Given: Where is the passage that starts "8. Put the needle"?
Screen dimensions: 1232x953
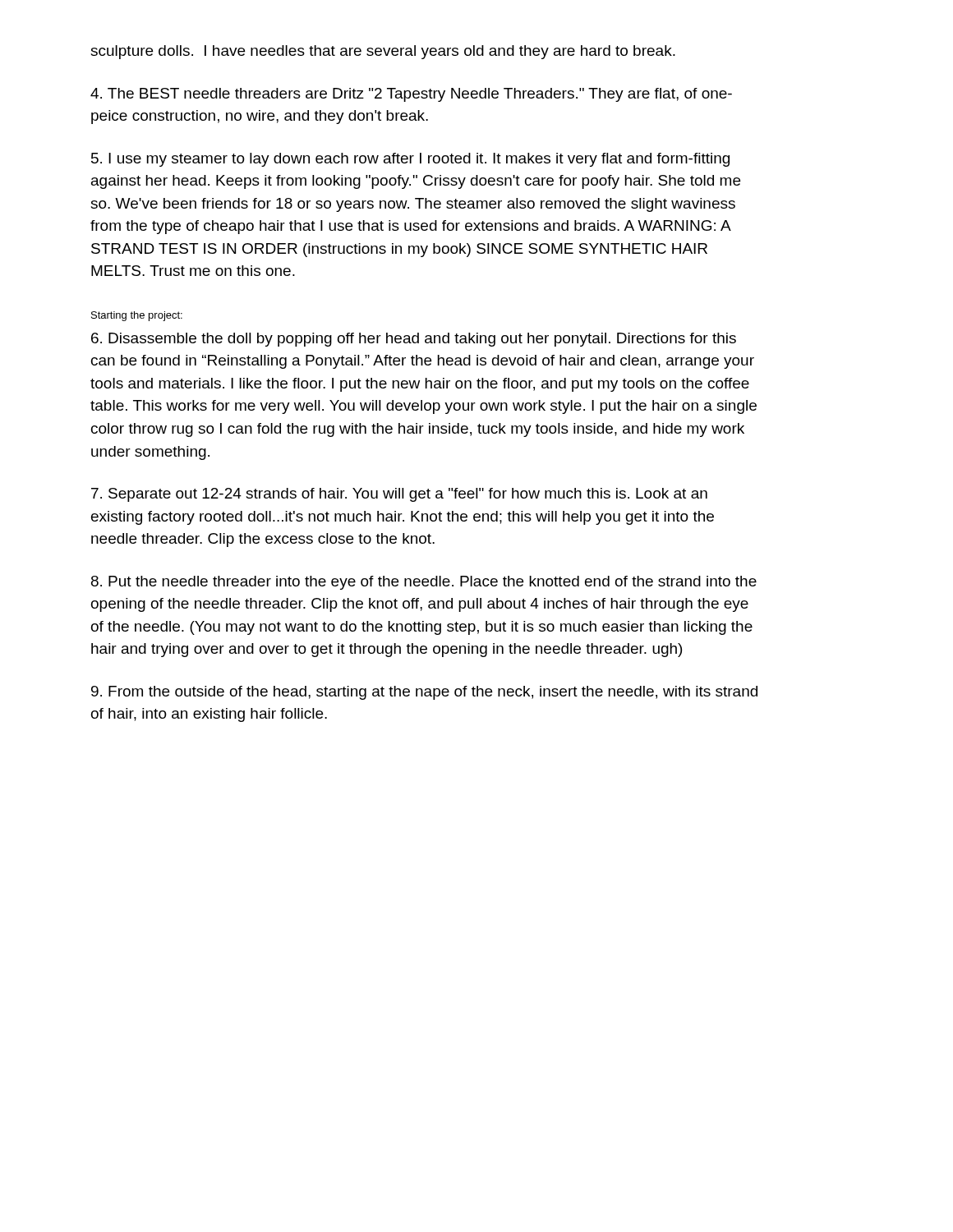Looking at the screenshot, I should click(424, 615).
